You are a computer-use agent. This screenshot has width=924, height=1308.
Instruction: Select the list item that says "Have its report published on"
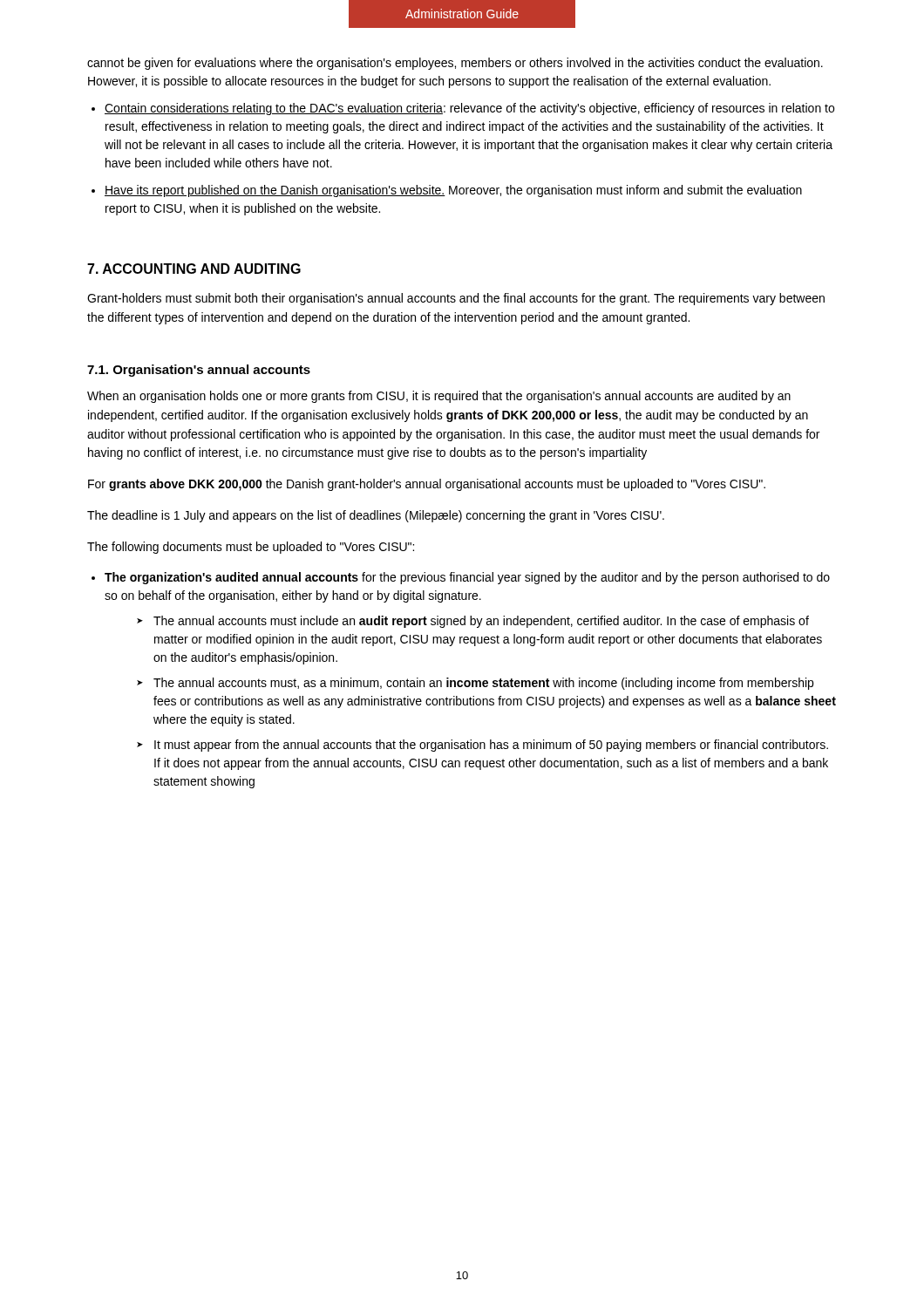click(453, 199)
